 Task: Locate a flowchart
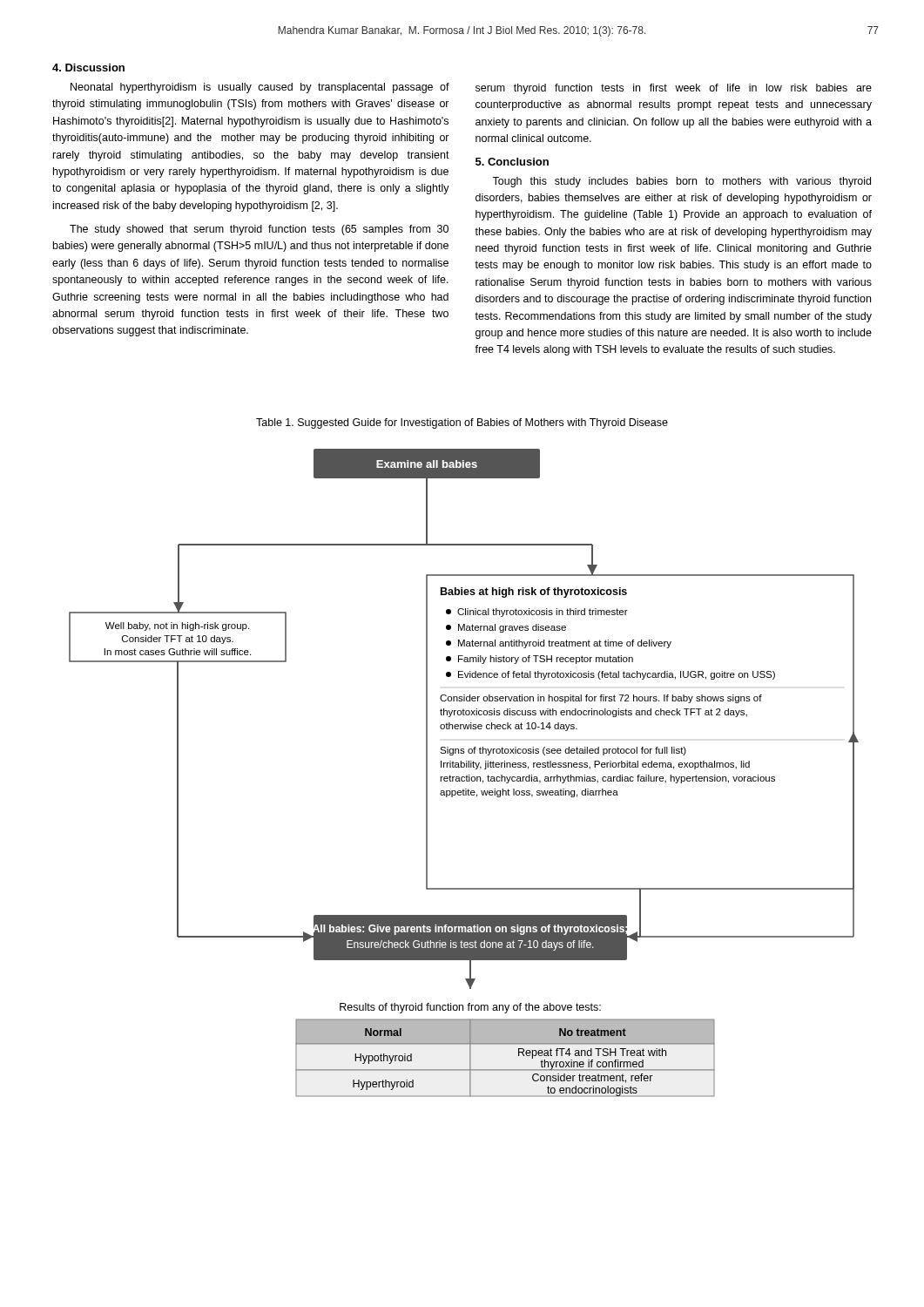click(x=462, y=771)
